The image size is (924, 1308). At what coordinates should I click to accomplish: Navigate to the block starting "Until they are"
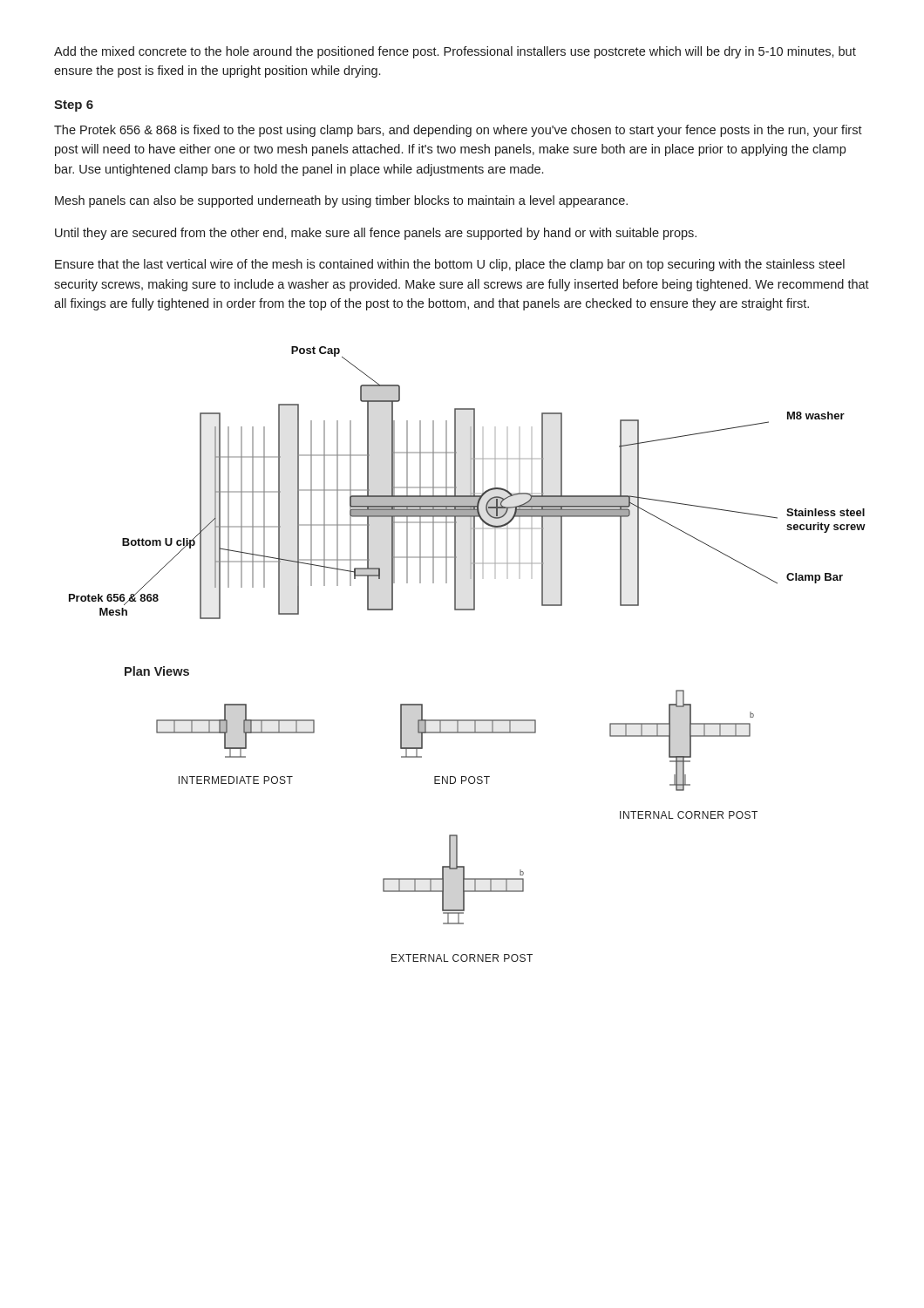(x=376, y=233)
